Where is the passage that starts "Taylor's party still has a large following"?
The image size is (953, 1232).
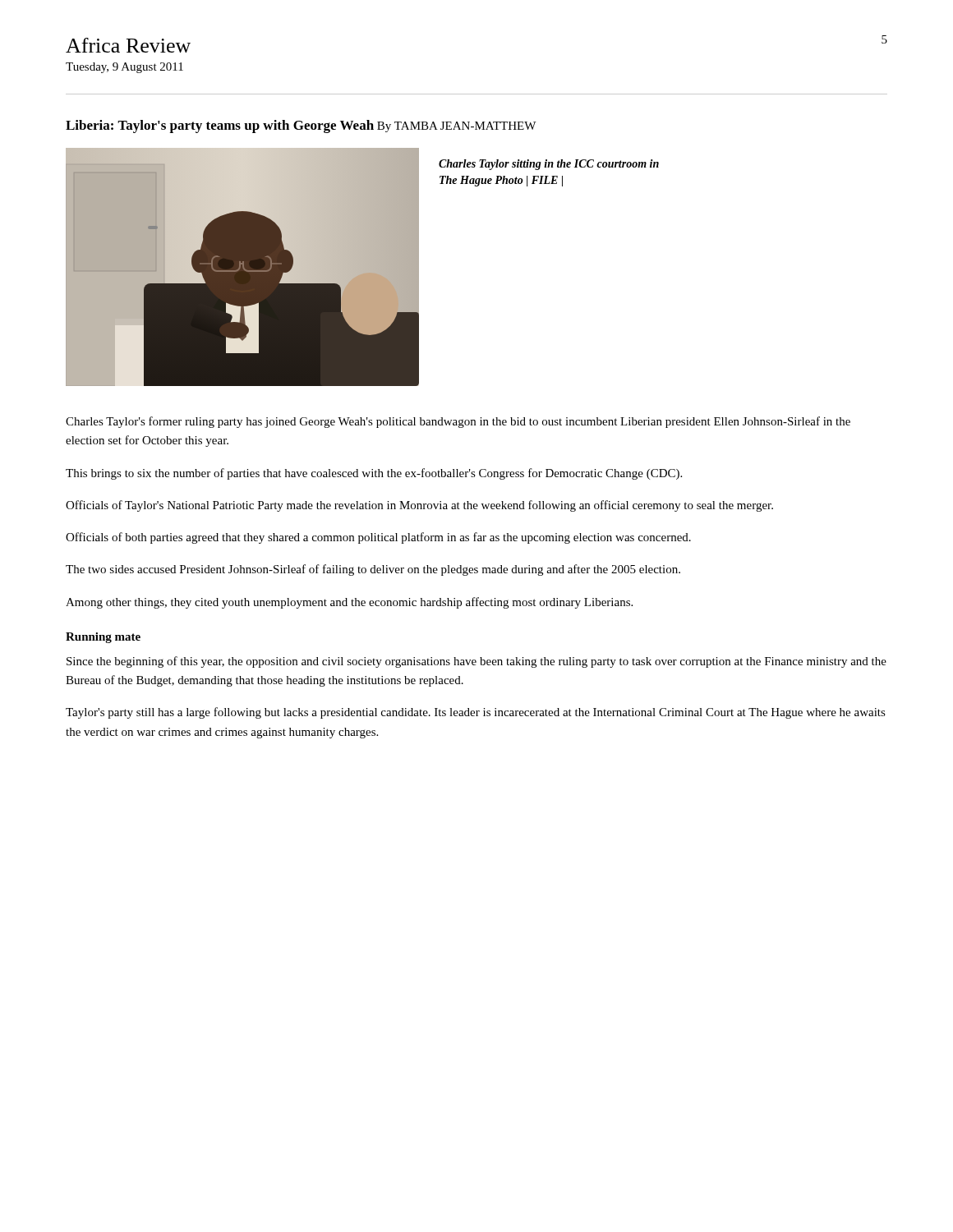(476, 723)
